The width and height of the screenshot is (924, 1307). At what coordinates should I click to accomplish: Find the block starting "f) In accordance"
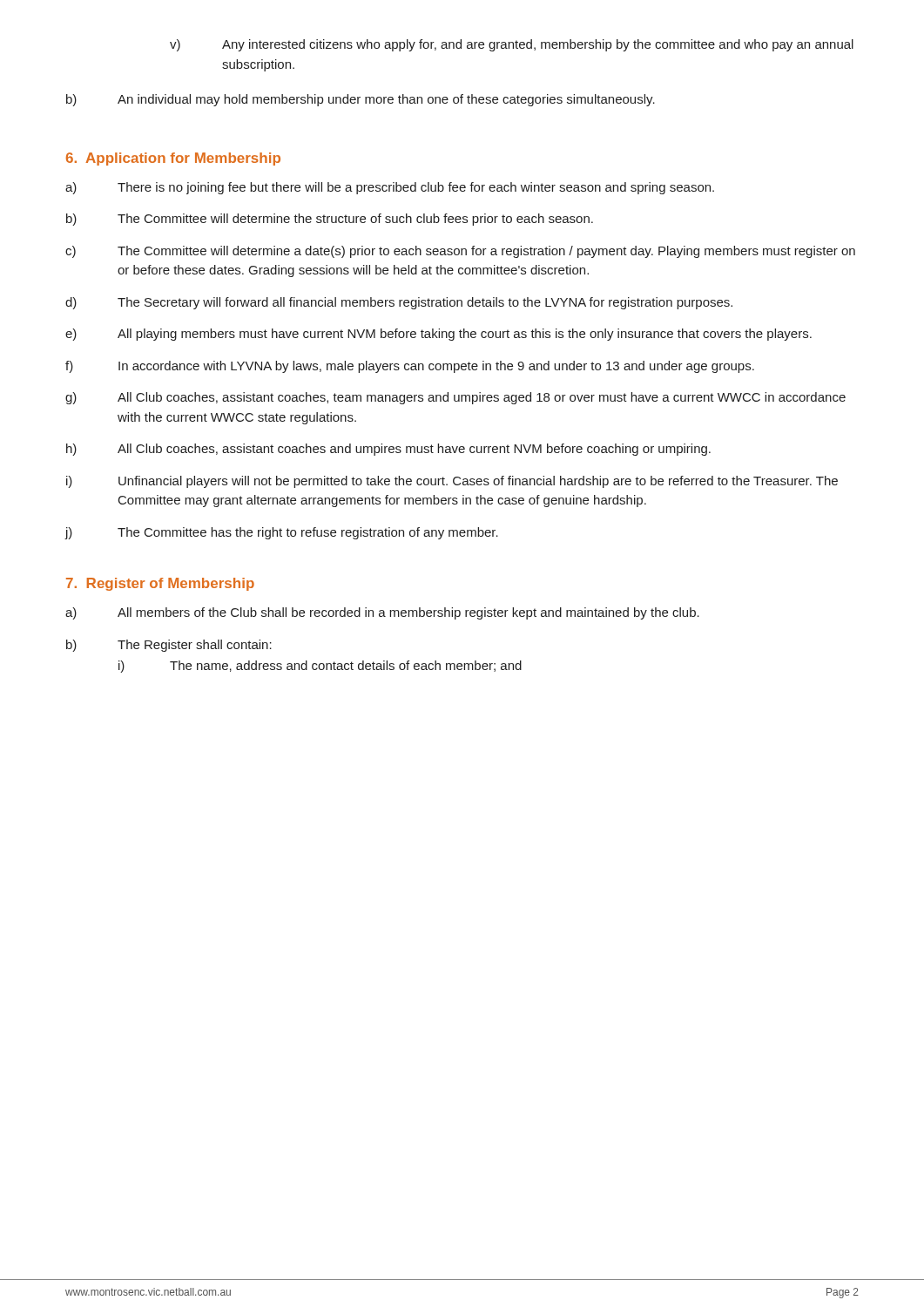(x=462, y=366)
